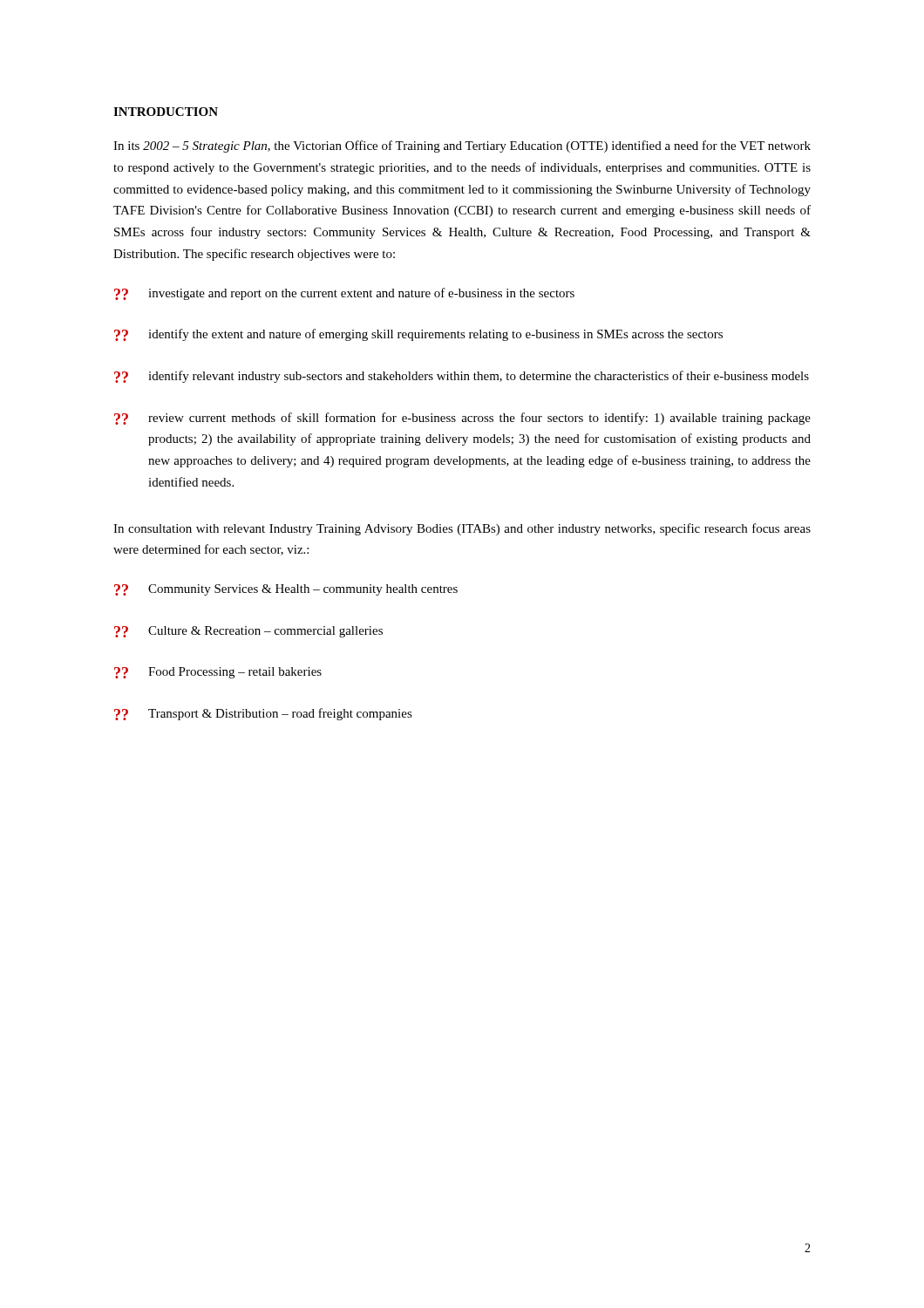
Task: Click the passage that begins "In its 2002 – 5"
Action: coord(462,200)
